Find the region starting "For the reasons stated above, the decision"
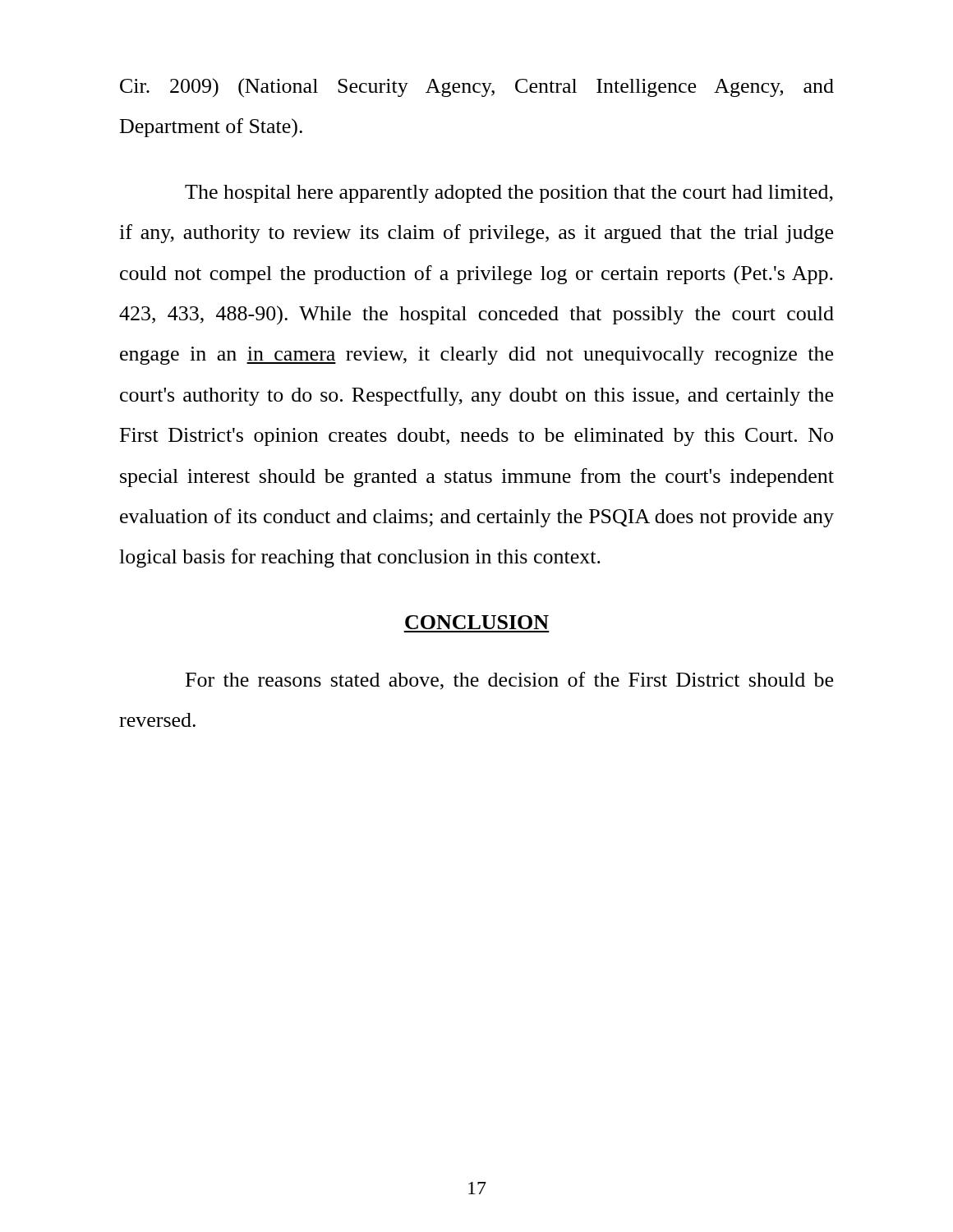Image resolution: width=953 pixels, height=1232 pixels. (x=509, y=681)
